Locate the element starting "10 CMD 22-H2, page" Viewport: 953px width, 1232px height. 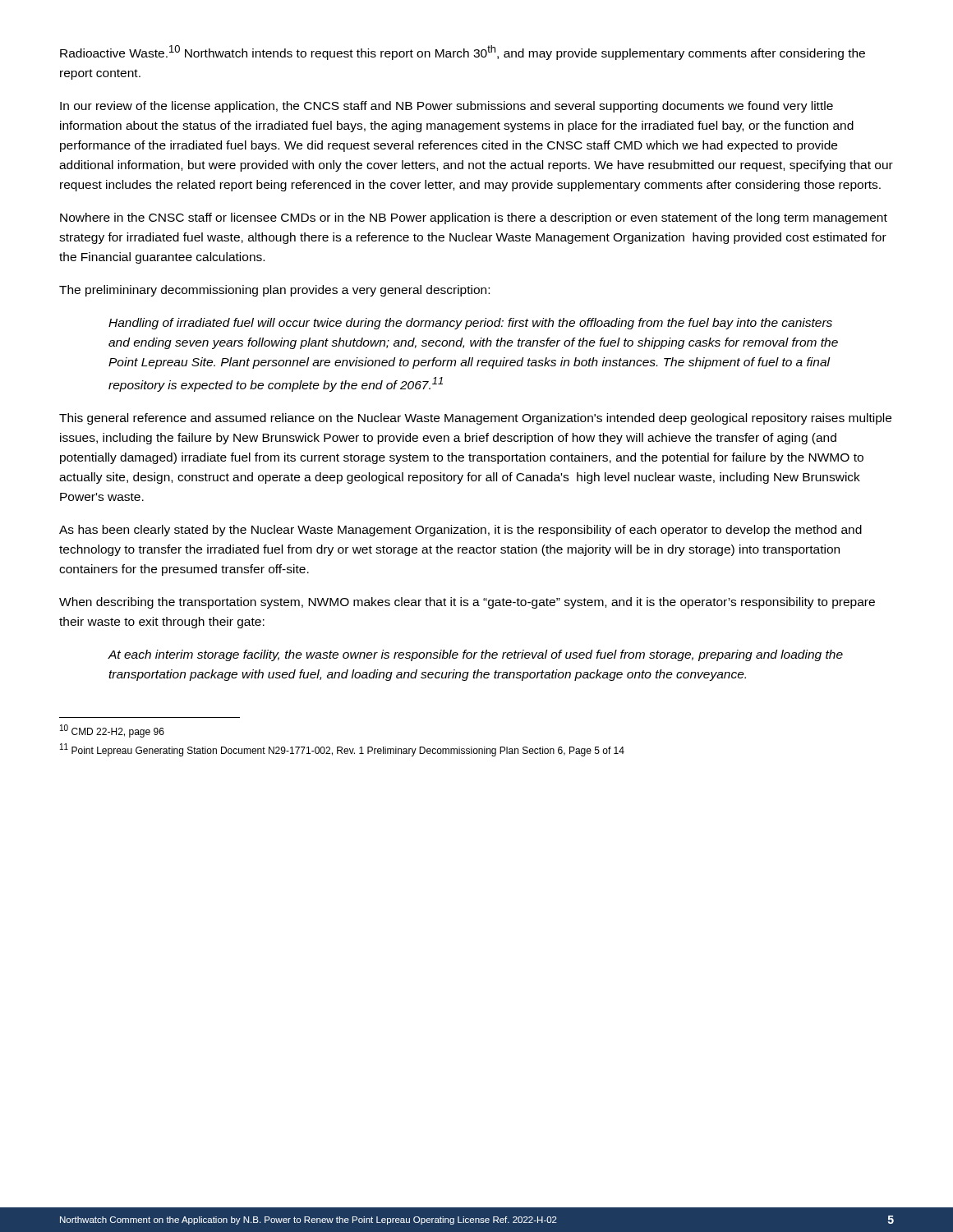coord(112,730)
